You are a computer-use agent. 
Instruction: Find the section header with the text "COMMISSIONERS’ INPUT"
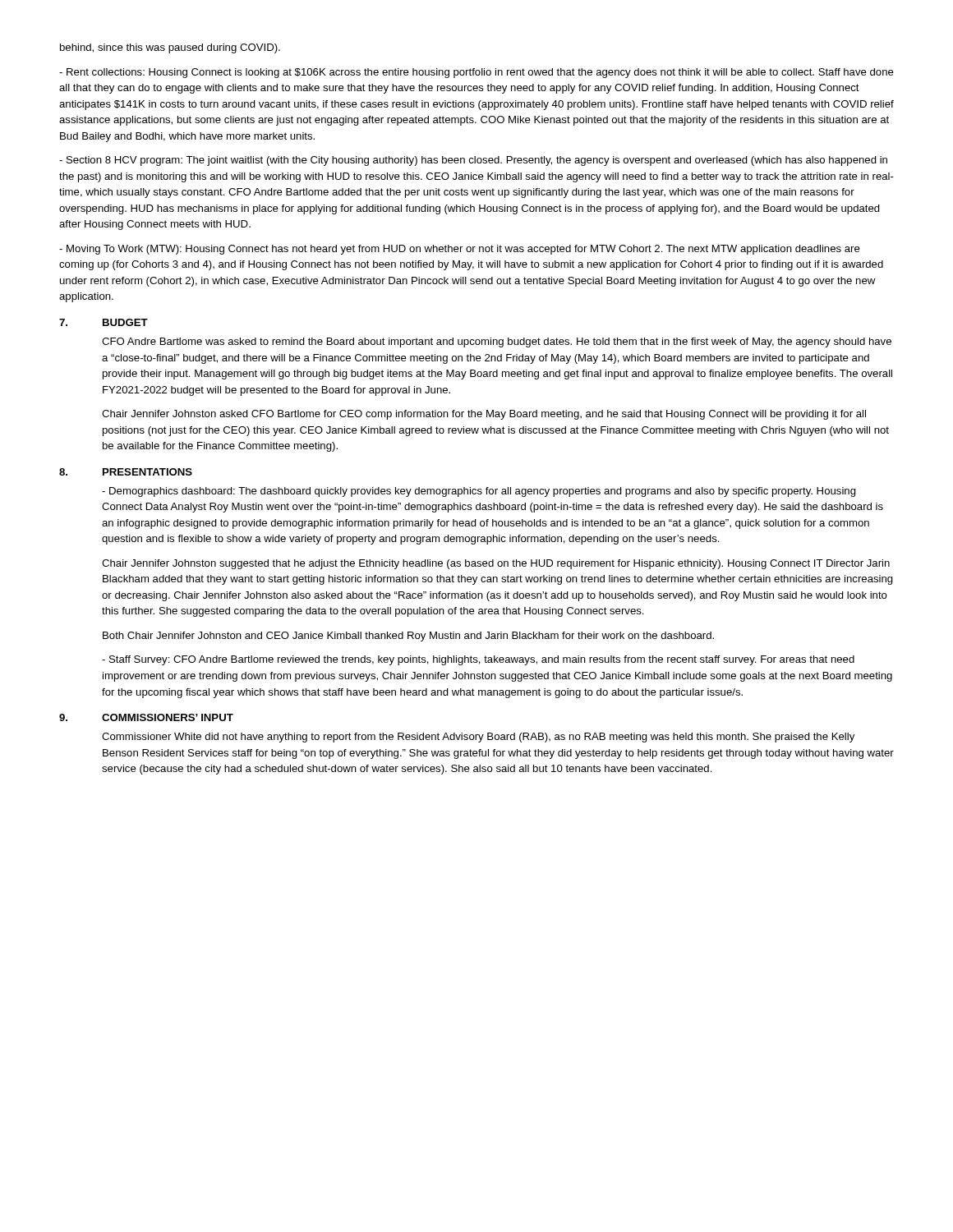tap(167, 718)
